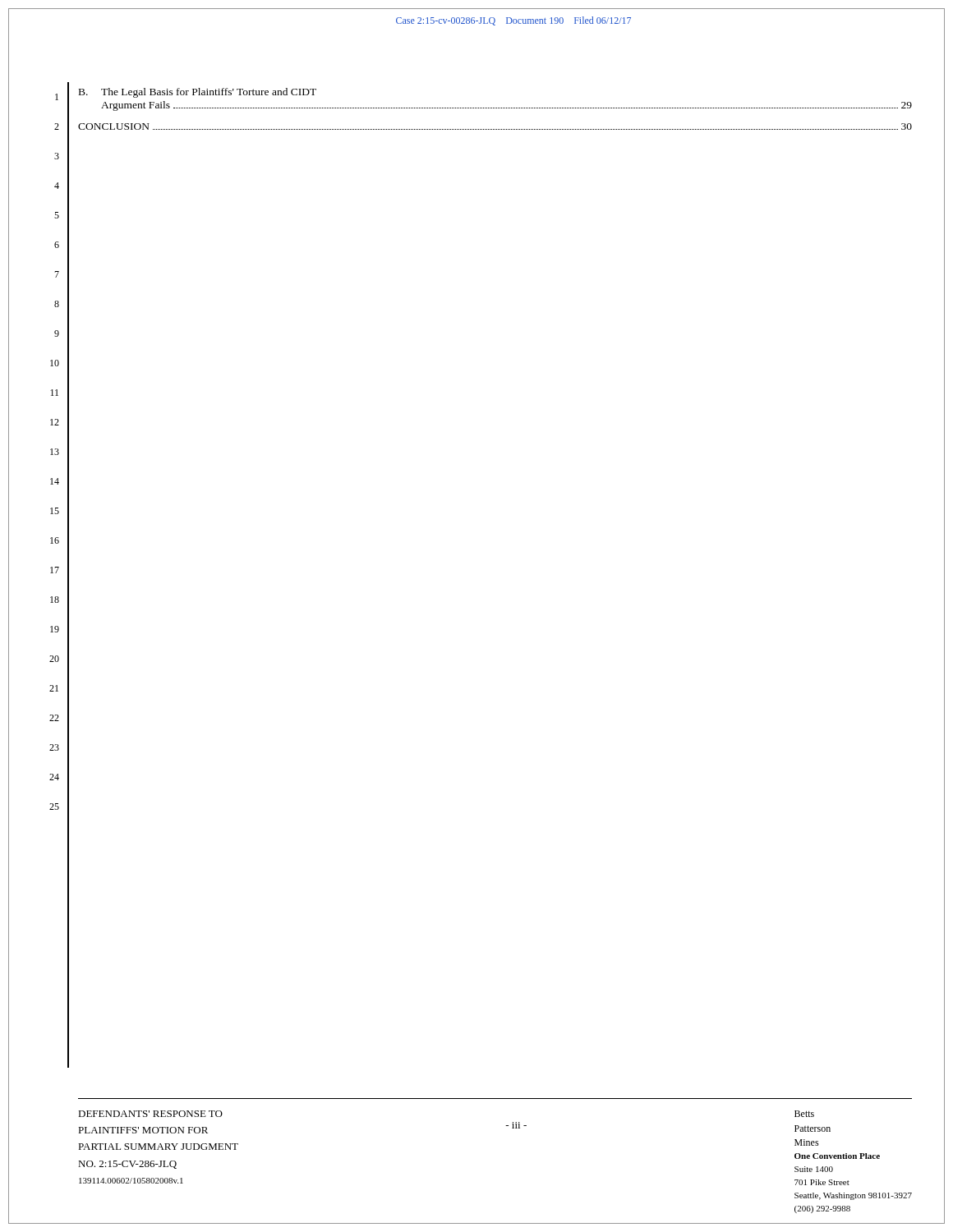Find "CONCLUSION 30" on this page

coord(495,126)
